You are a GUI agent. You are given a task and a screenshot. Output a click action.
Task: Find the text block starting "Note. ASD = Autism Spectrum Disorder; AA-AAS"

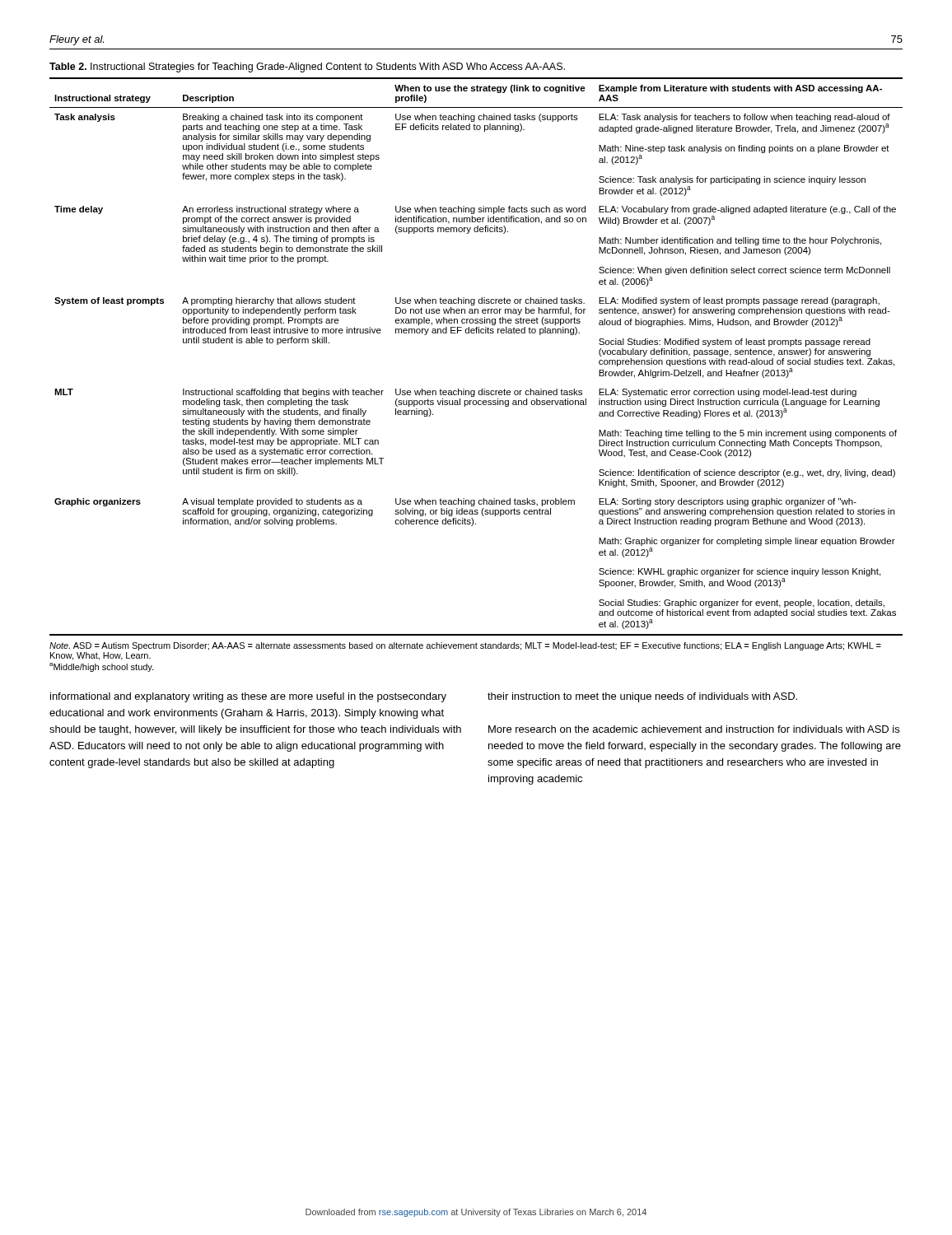pos(465,656)
